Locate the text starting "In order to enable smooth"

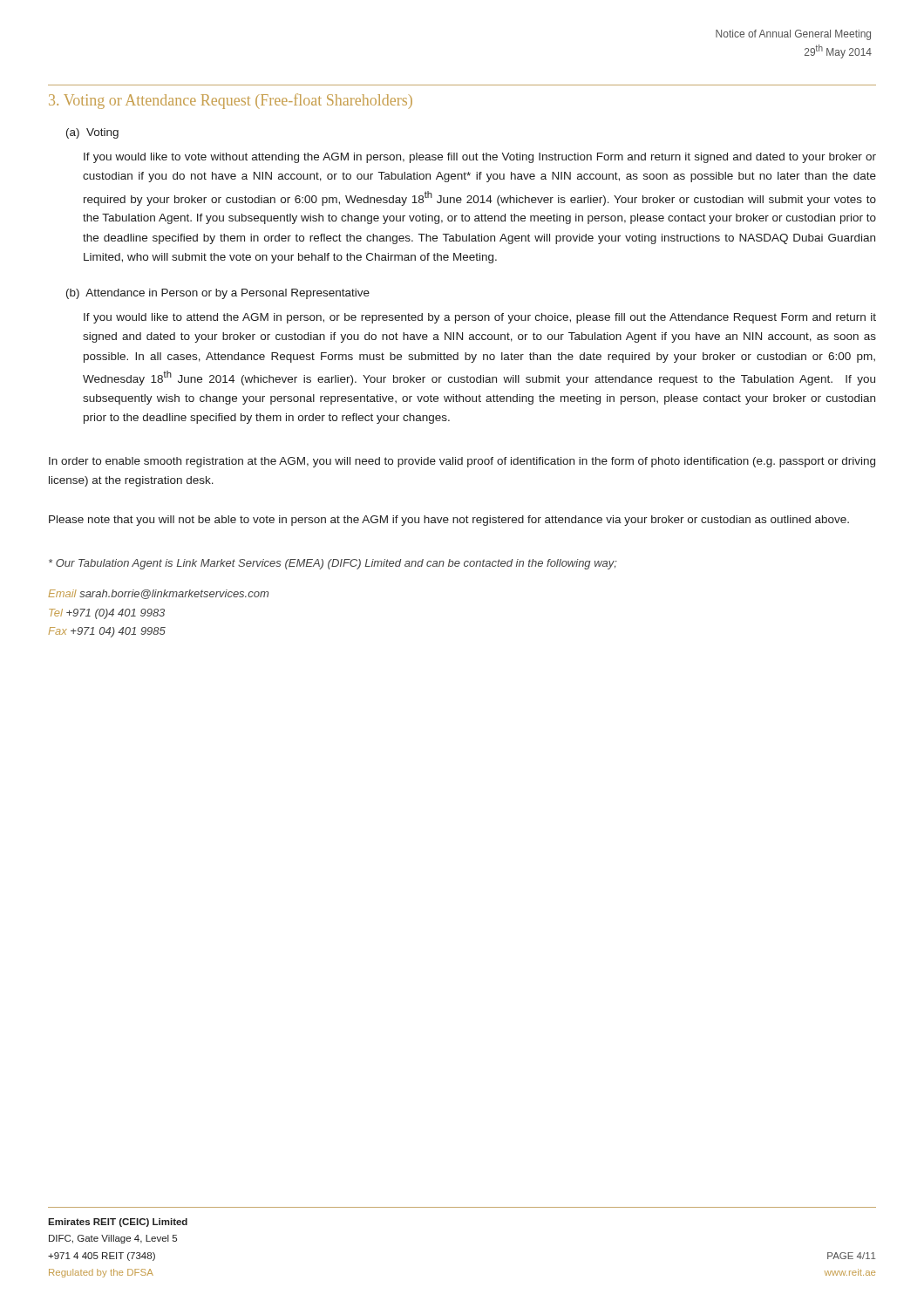click(x=462, y=471)
